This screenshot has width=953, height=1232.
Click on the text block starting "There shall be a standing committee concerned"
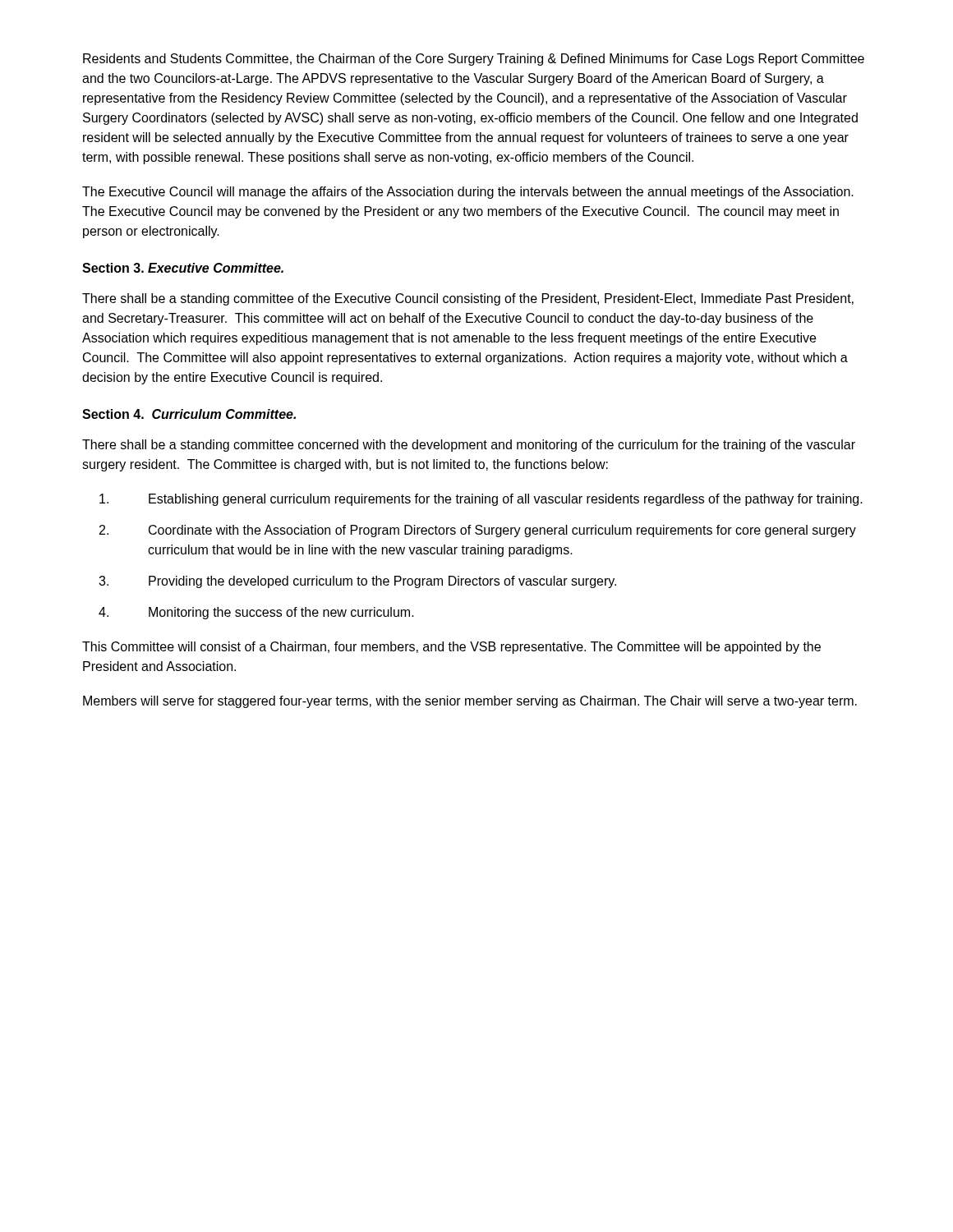[469, 455]
